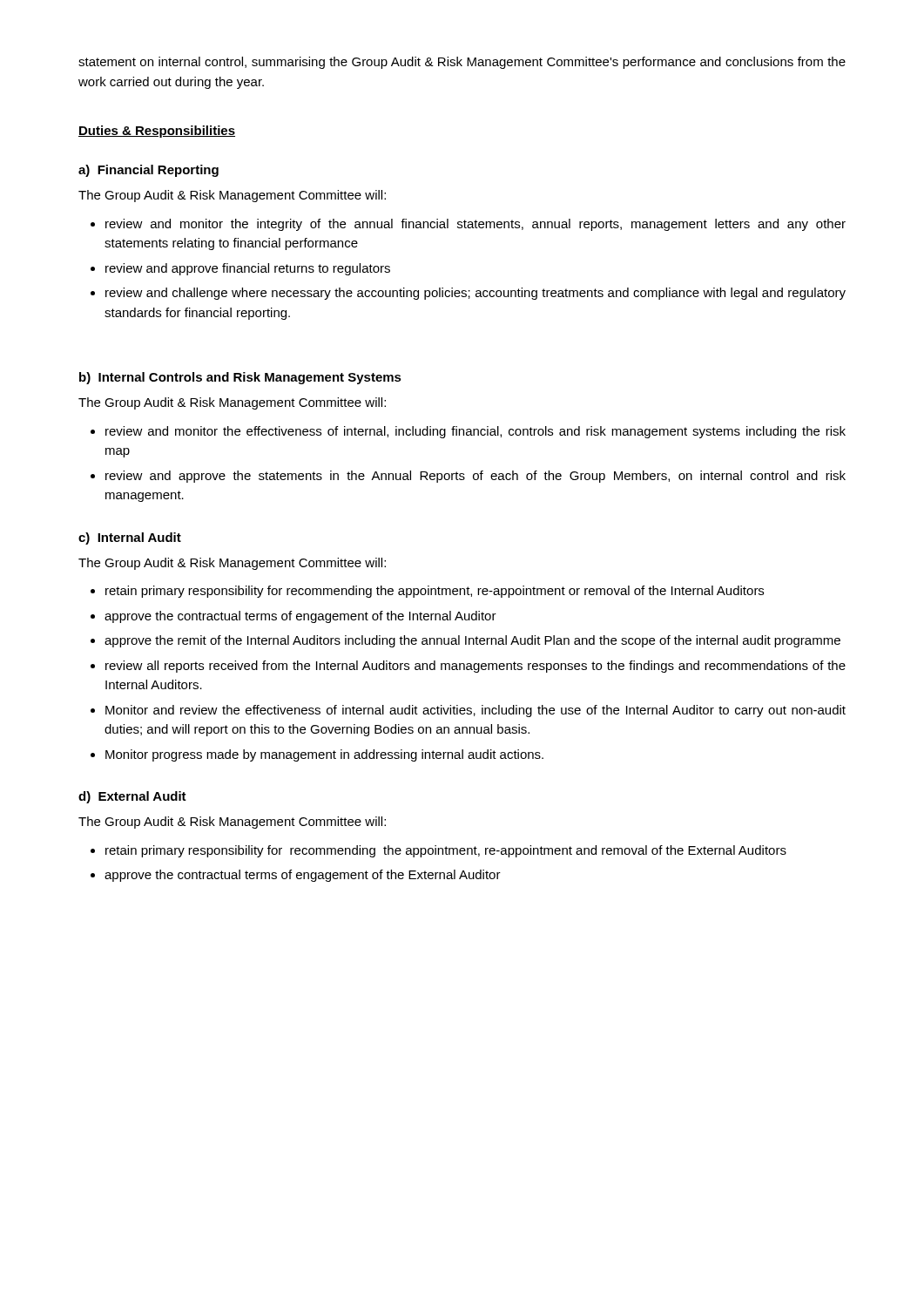The image size is (924, 1307).
Task: Point to the block beginning "review and approve financial returns"
Action: pyautogui.click(x=248, y=267)
